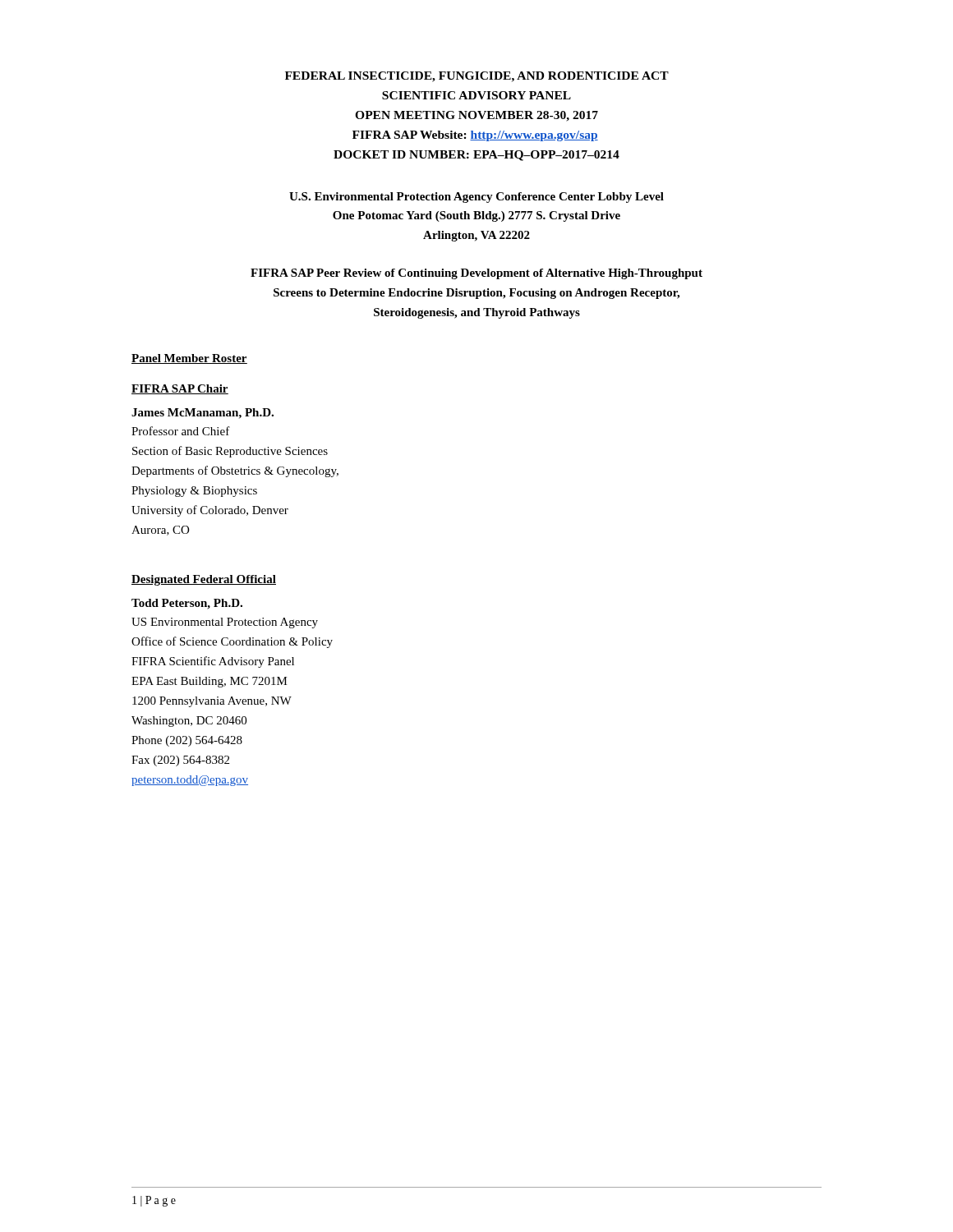Navigate to the region starting "U.S. Environmental Protection"
This screenshot has height=1232, width=953.
click(476, 216)
